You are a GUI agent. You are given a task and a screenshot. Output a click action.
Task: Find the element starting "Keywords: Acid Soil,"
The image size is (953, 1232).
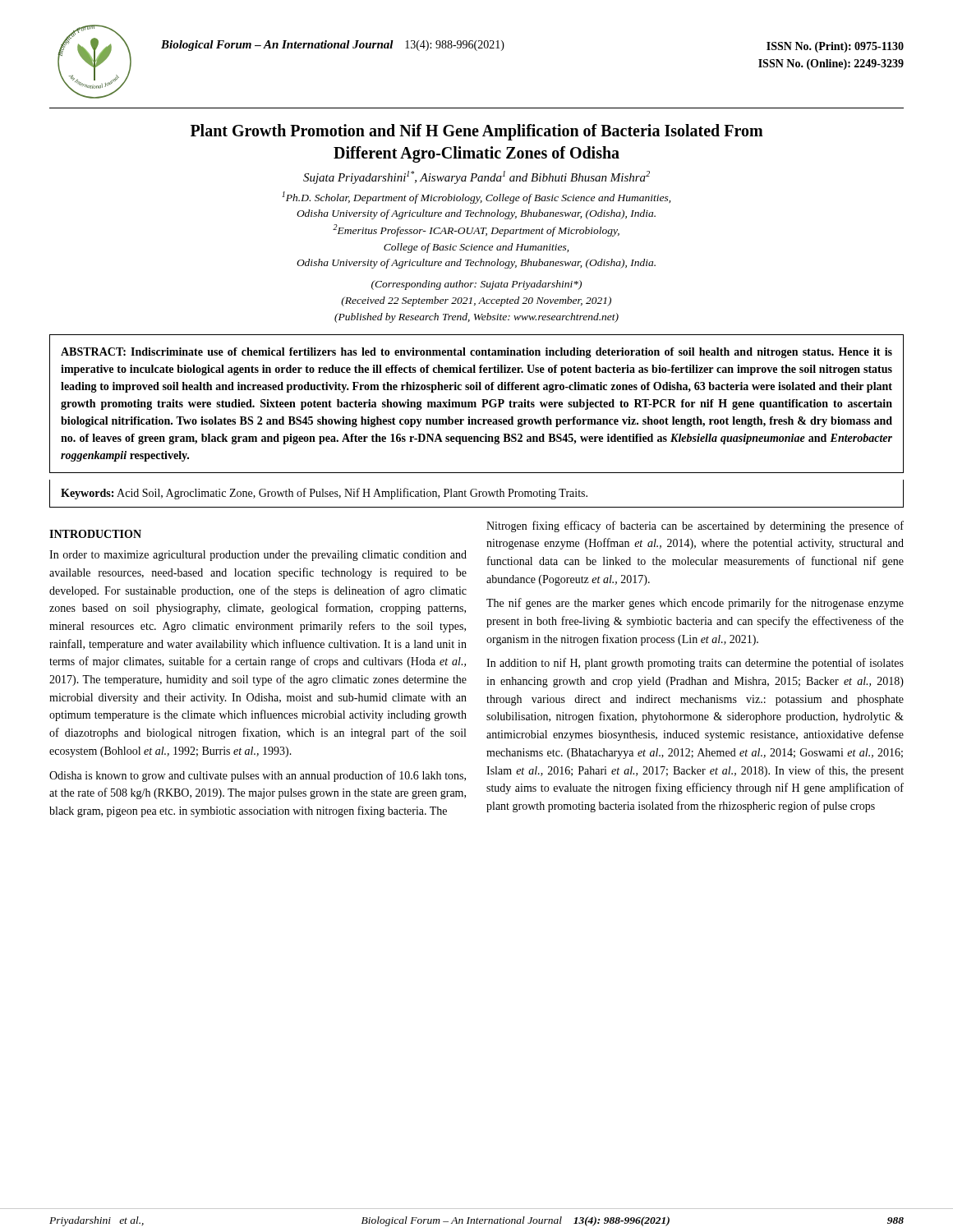(325, 493)
